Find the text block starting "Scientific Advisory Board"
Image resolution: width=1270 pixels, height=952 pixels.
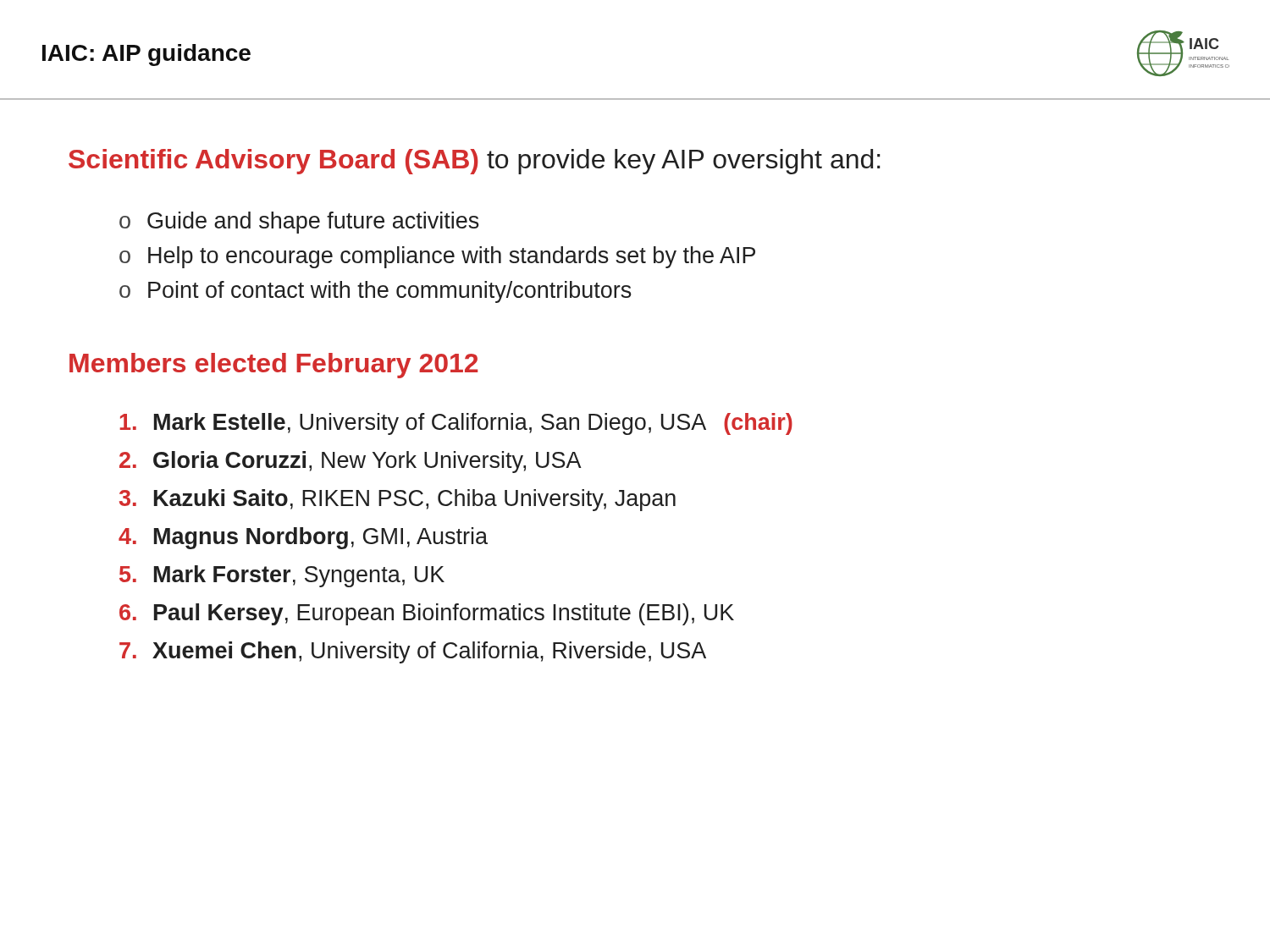[x=475, y=159]
